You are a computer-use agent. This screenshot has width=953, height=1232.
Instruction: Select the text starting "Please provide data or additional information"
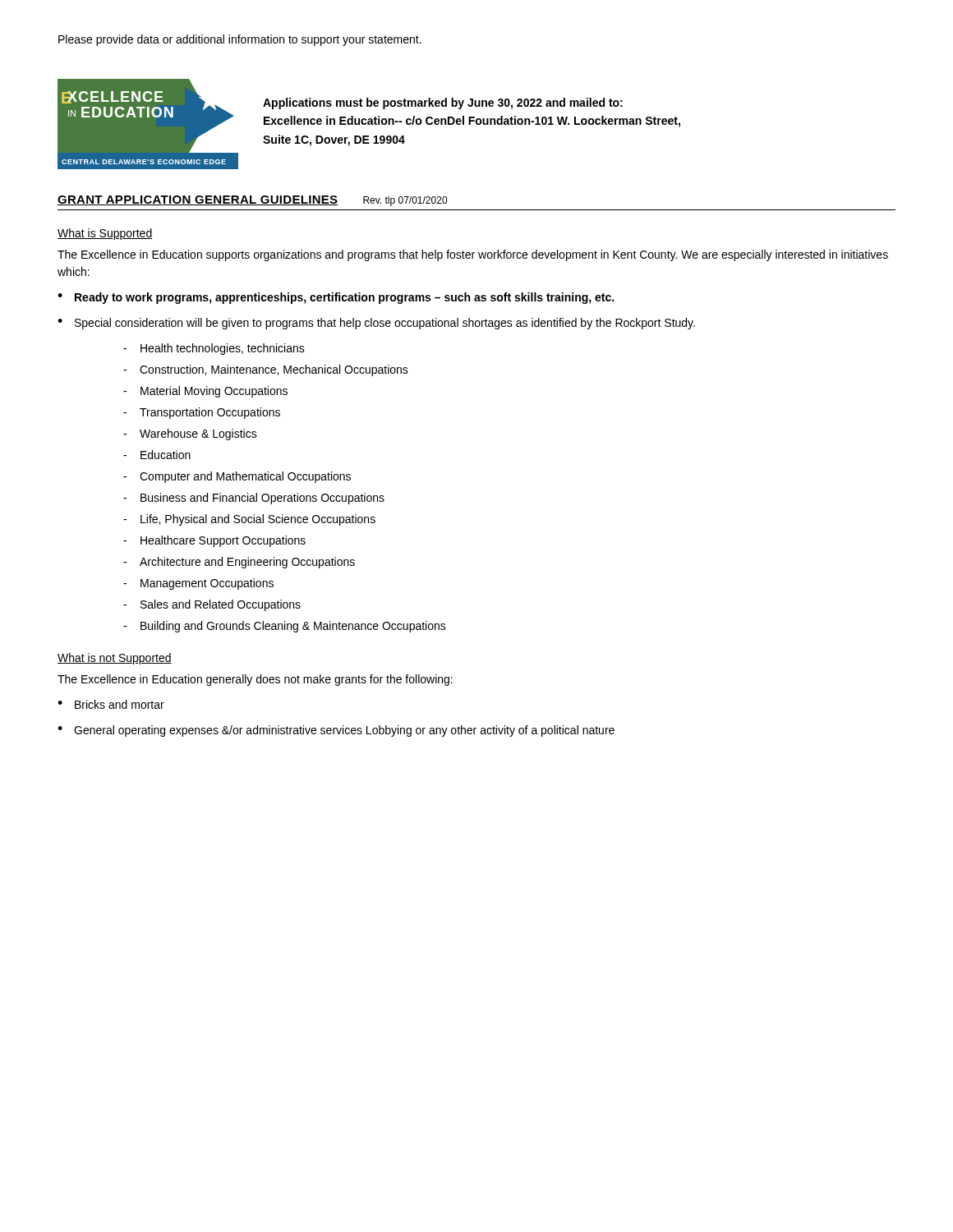[240, 39]
